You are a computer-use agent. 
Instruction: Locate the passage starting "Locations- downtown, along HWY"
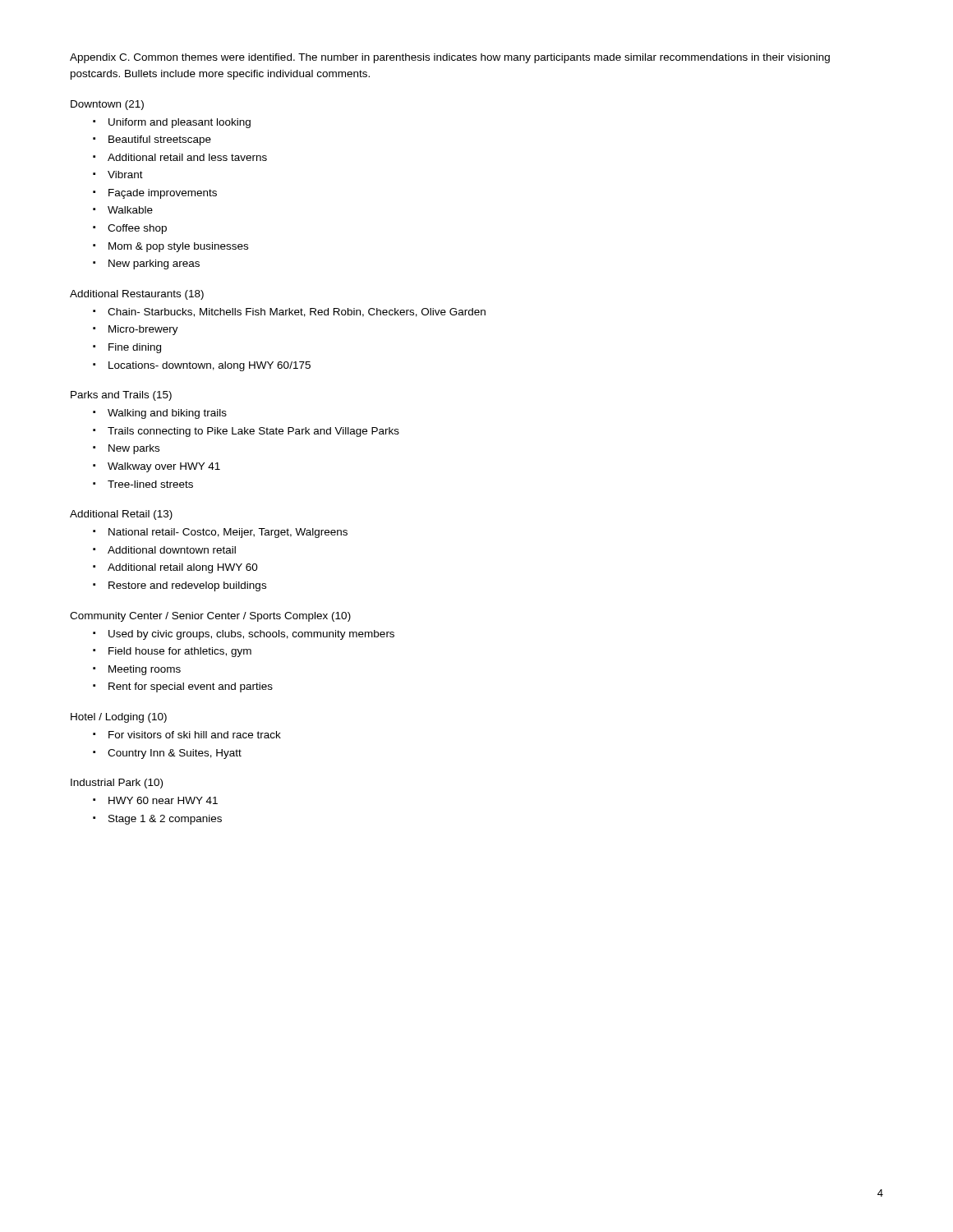tap(209, 365)
